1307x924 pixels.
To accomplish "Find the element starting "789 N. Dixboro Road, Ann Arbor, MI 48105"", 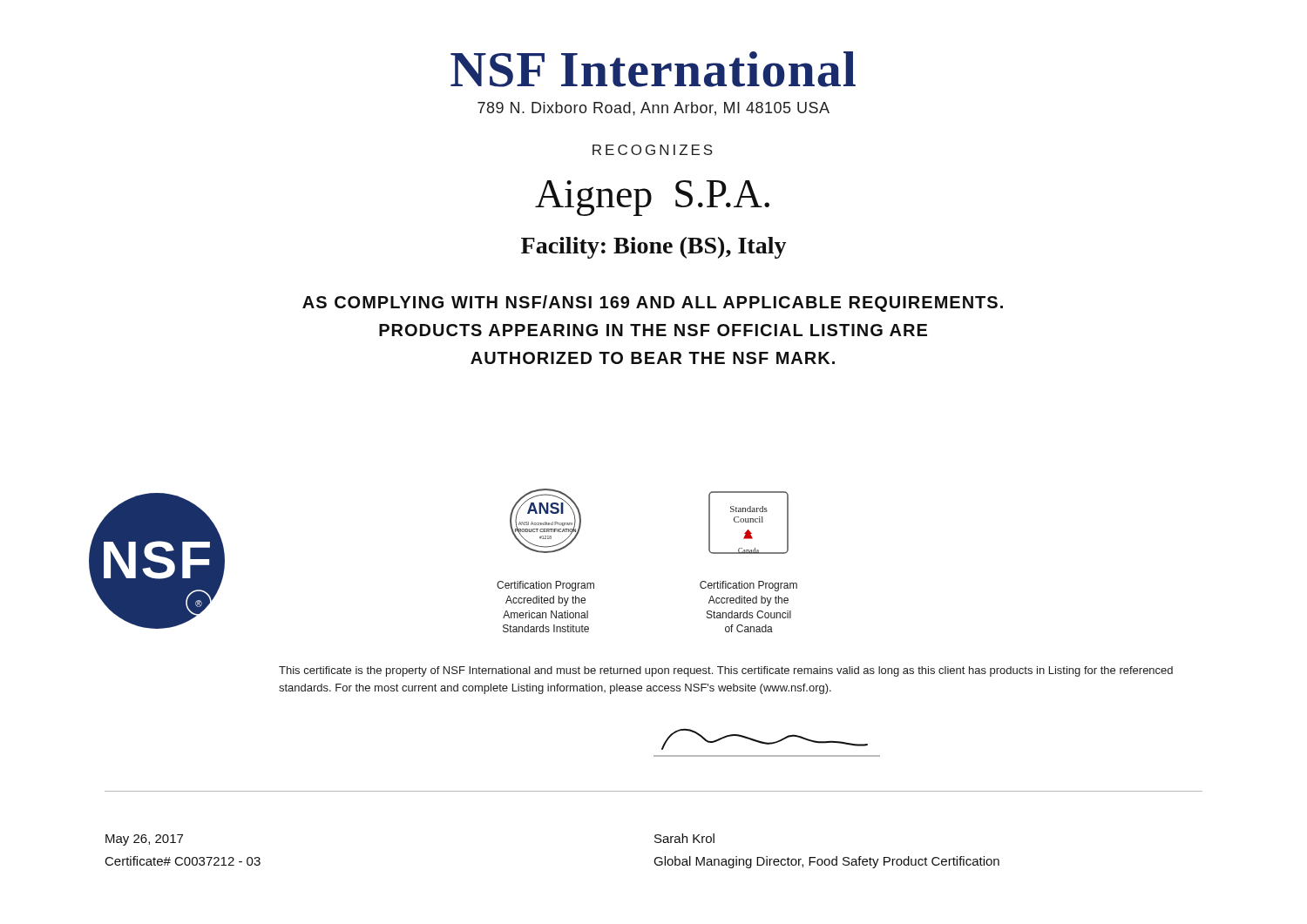I will [654, 108].
